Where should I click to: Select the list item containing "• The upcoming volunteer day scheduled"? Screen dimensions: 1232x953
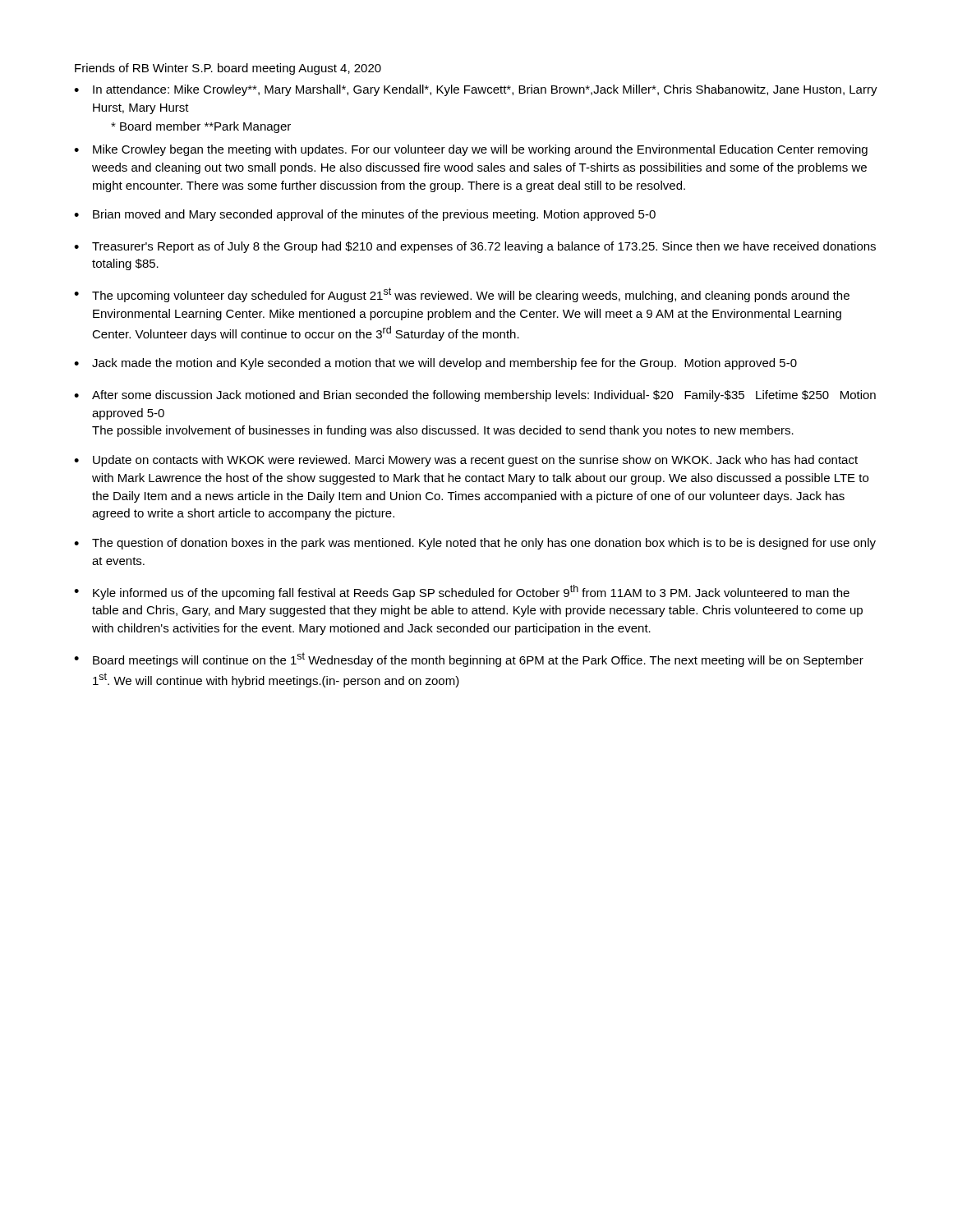coord(476,314)
